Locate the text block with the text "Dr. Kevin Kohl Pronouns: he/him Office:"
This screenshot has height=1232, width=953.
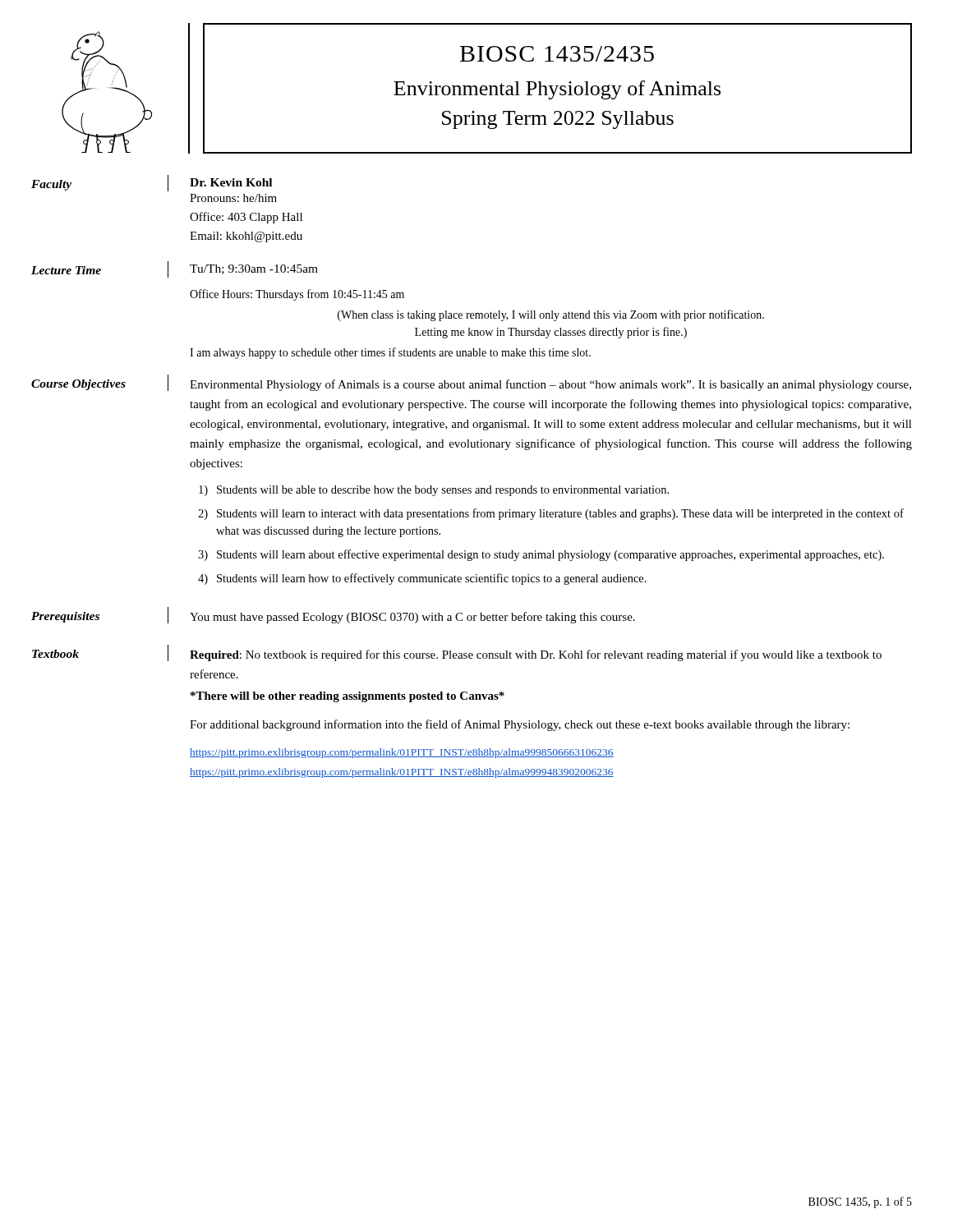pos(231,182)
